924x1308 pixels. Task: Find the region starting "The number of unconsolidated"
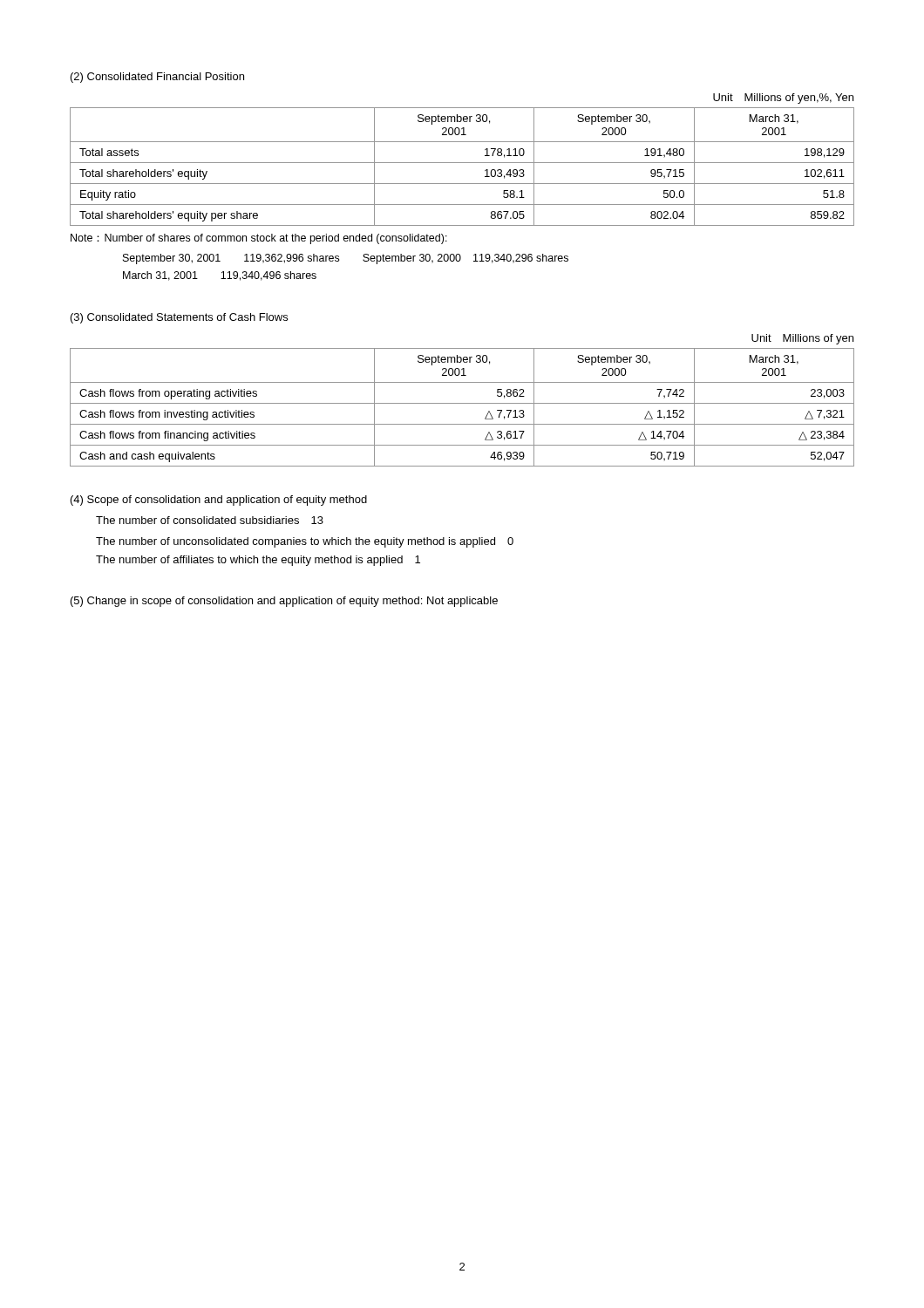pyautogui.click(x=305, y=541)
